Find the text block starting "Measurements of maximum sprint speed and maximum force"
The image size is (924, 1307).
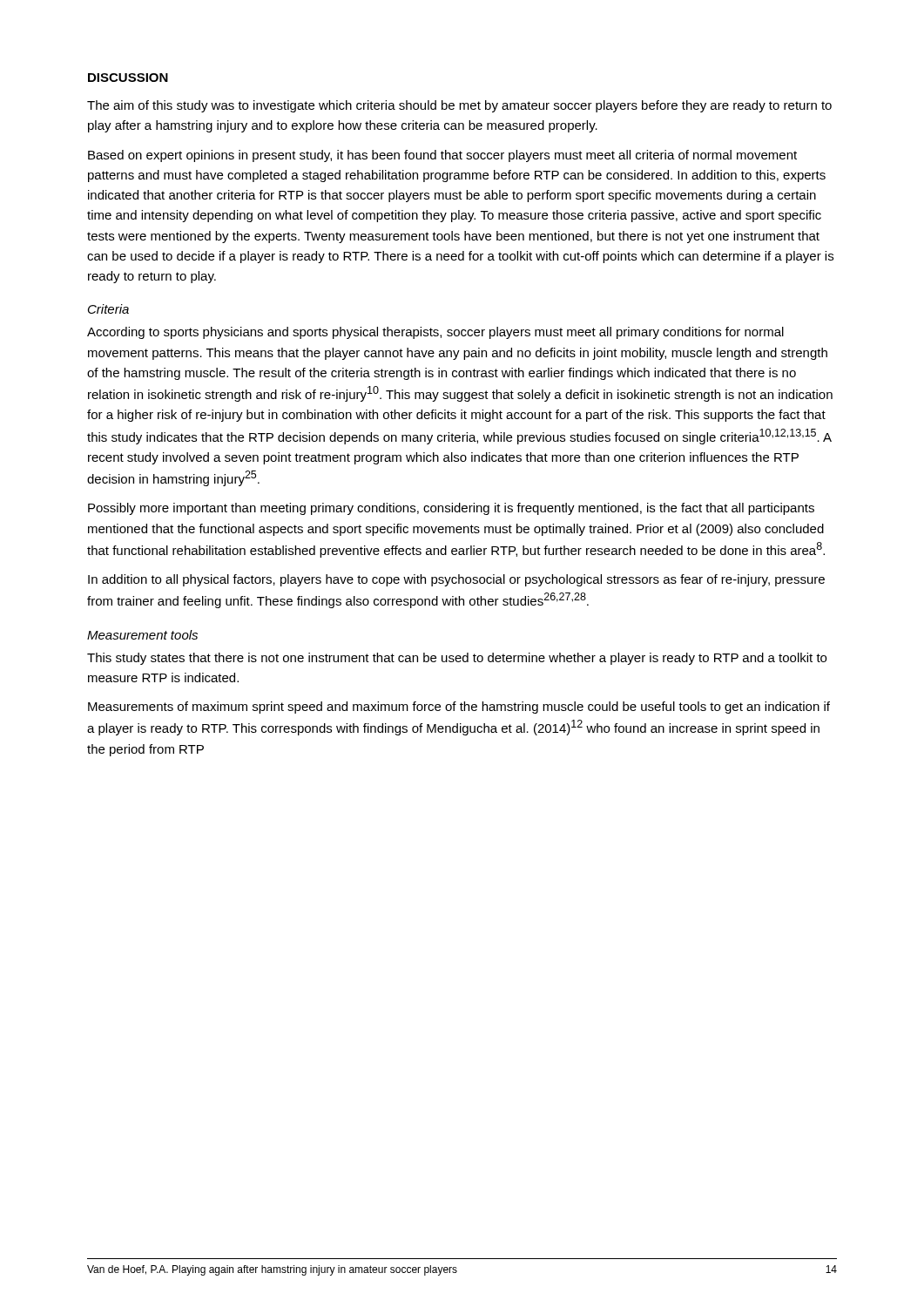pyautogui.click(x=458, y=727)
